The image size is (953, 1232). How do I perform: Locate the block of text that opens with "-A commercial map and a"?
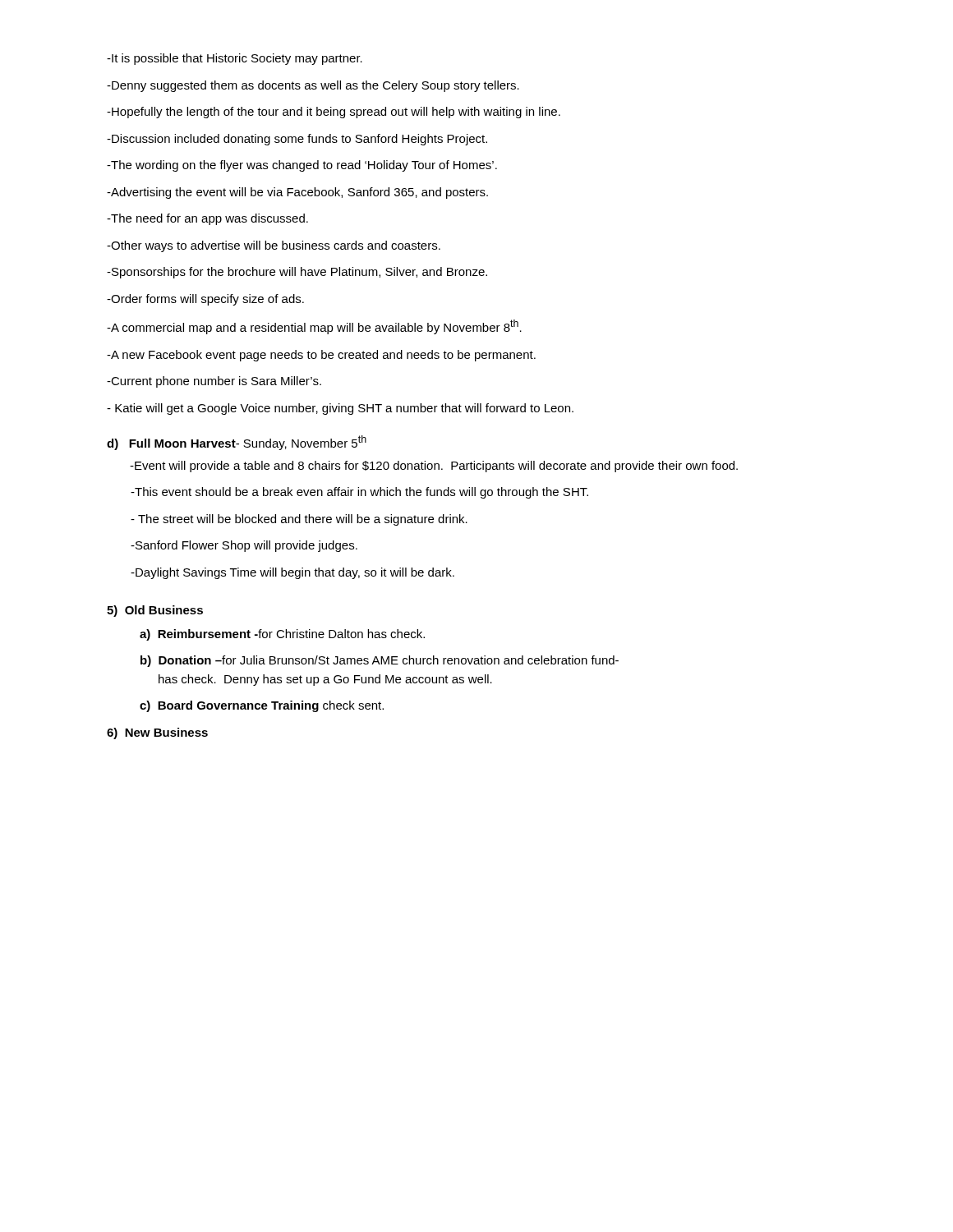(315, 326)
